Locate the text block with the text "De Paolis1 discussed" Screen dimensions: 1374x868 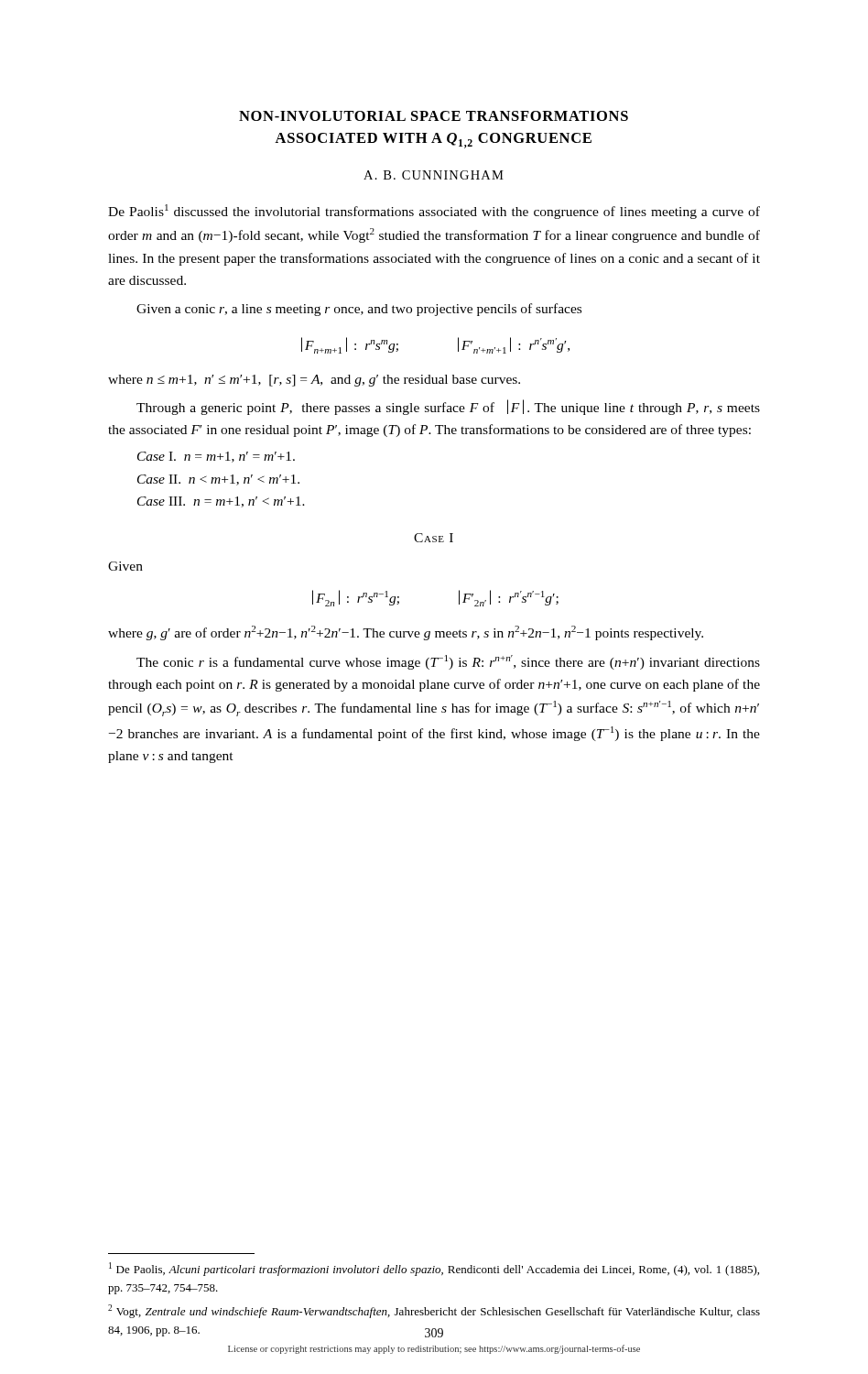click(x=434, y=245)
